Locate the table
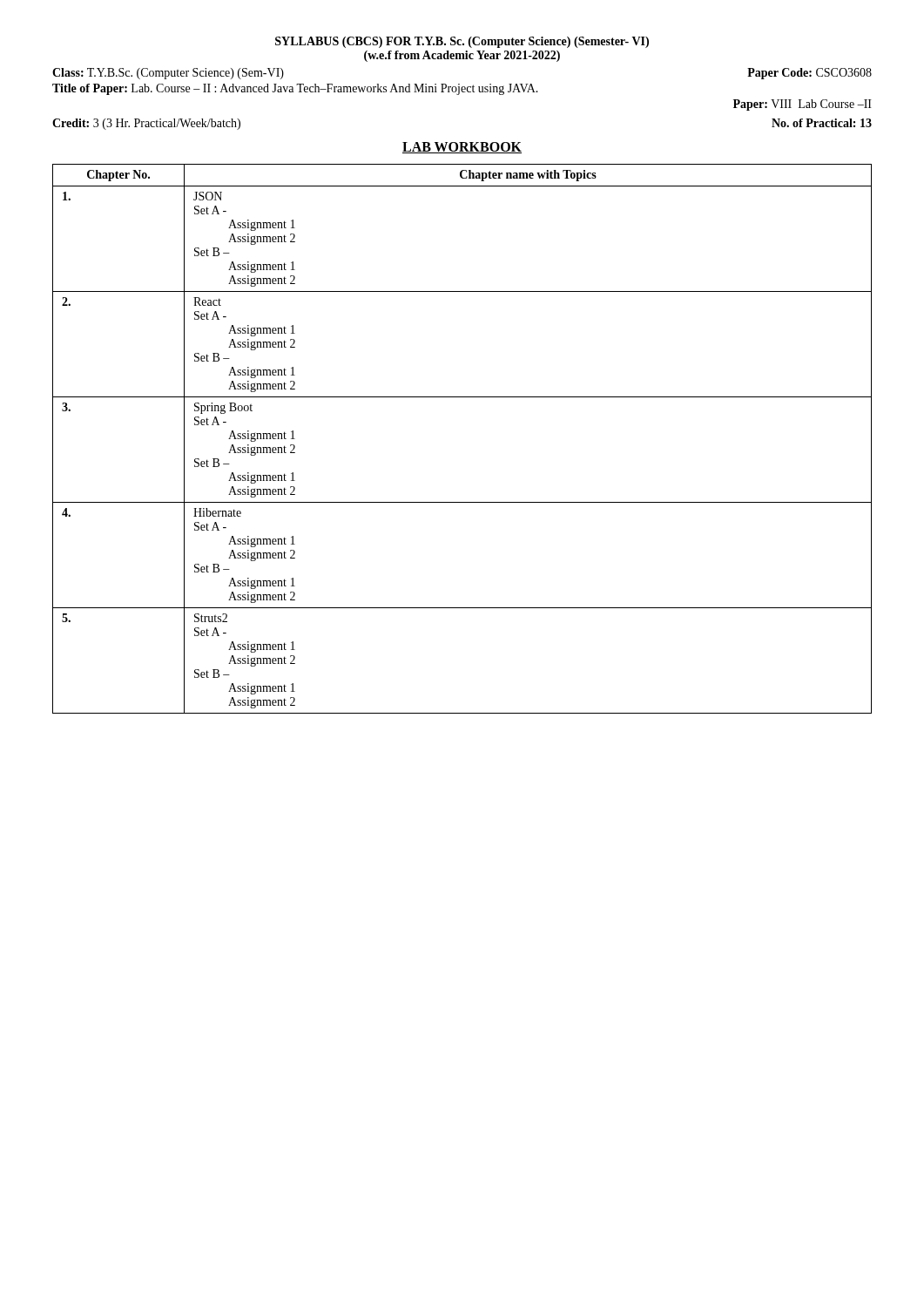924x1307 pixels. (462, 439)
